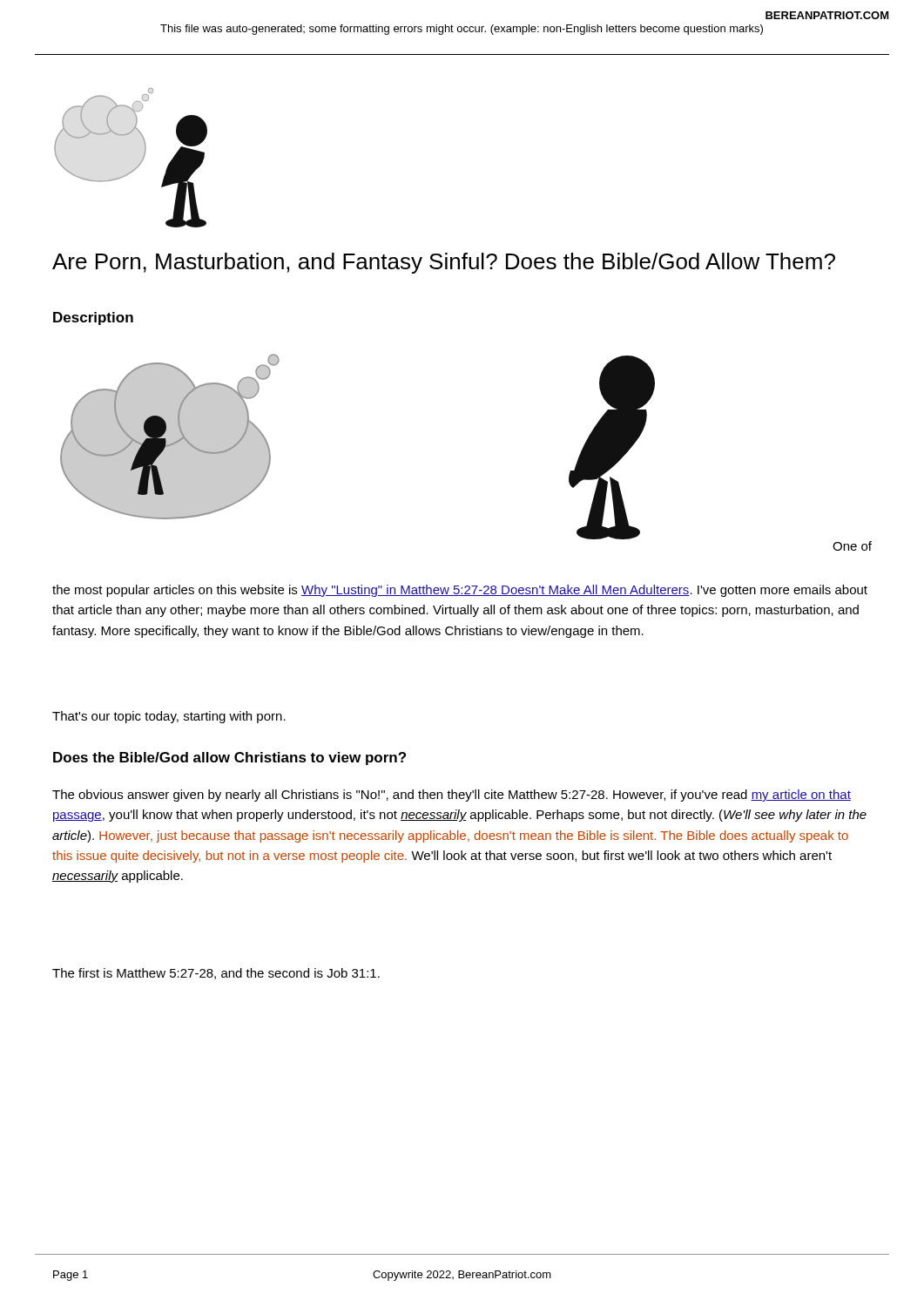Screen dimensions: 1307x924
Task: Select the text starting "That's our topic today, starting with porn."
Action: tap(169, 716)
